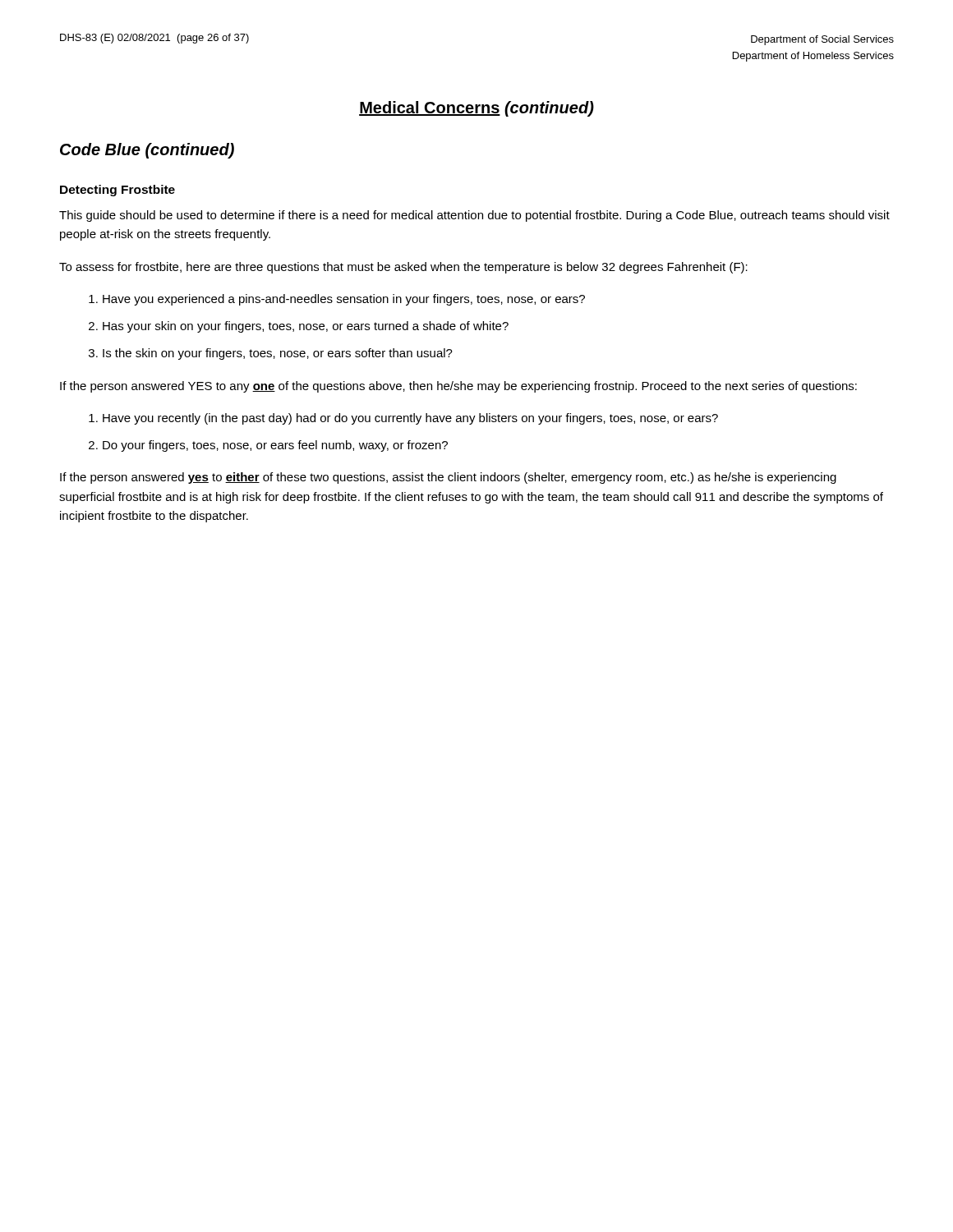
Task: Find the section header that reads "Detecting Frostbite"
Action: coord(117,189)
